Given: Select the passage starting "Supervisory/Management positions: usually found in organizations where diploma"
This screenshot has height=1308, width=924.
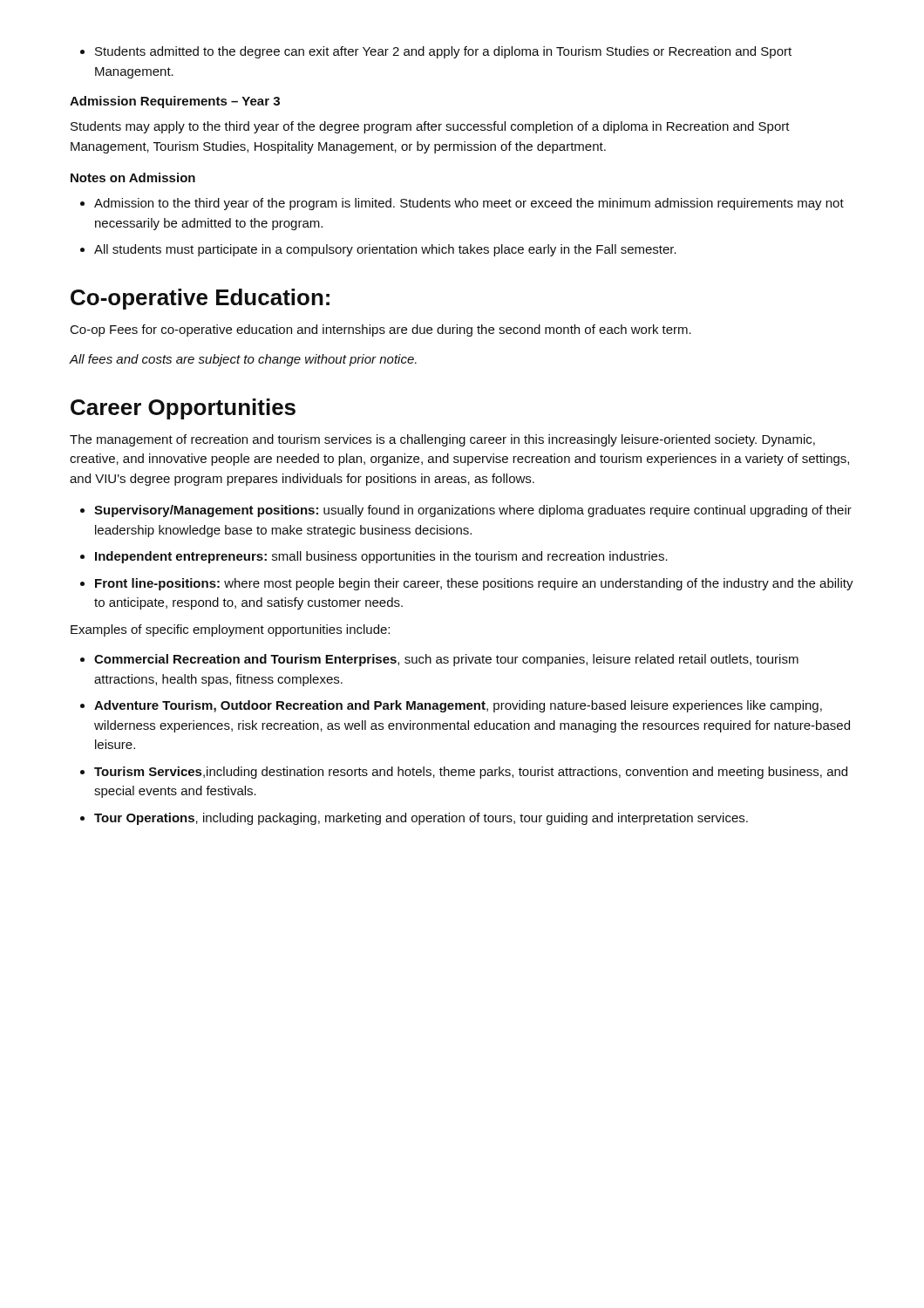Looking at the screenshot, I should tap(462, 557).
